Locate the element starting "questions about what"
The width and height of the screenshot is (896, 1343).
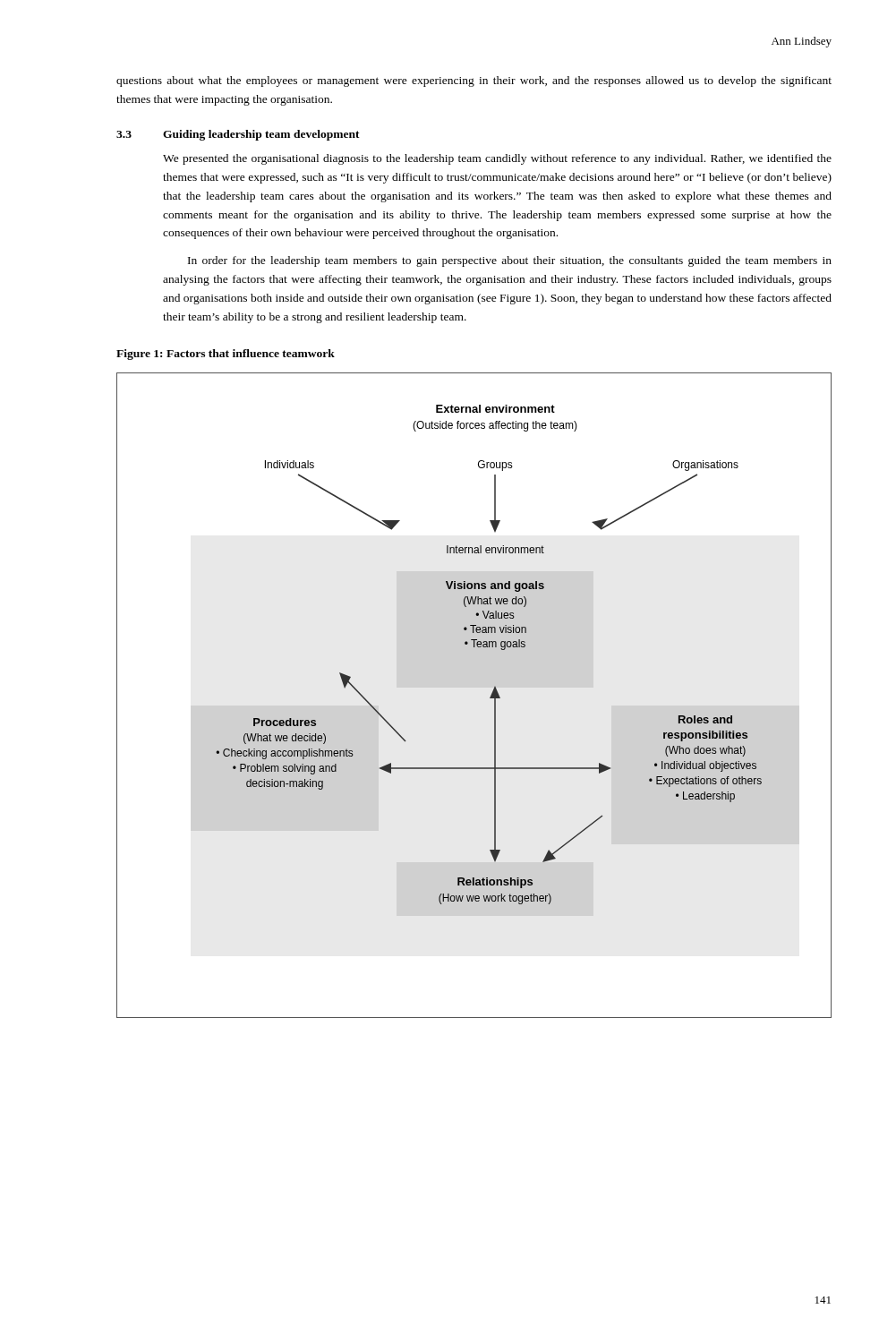click(474, 90)
